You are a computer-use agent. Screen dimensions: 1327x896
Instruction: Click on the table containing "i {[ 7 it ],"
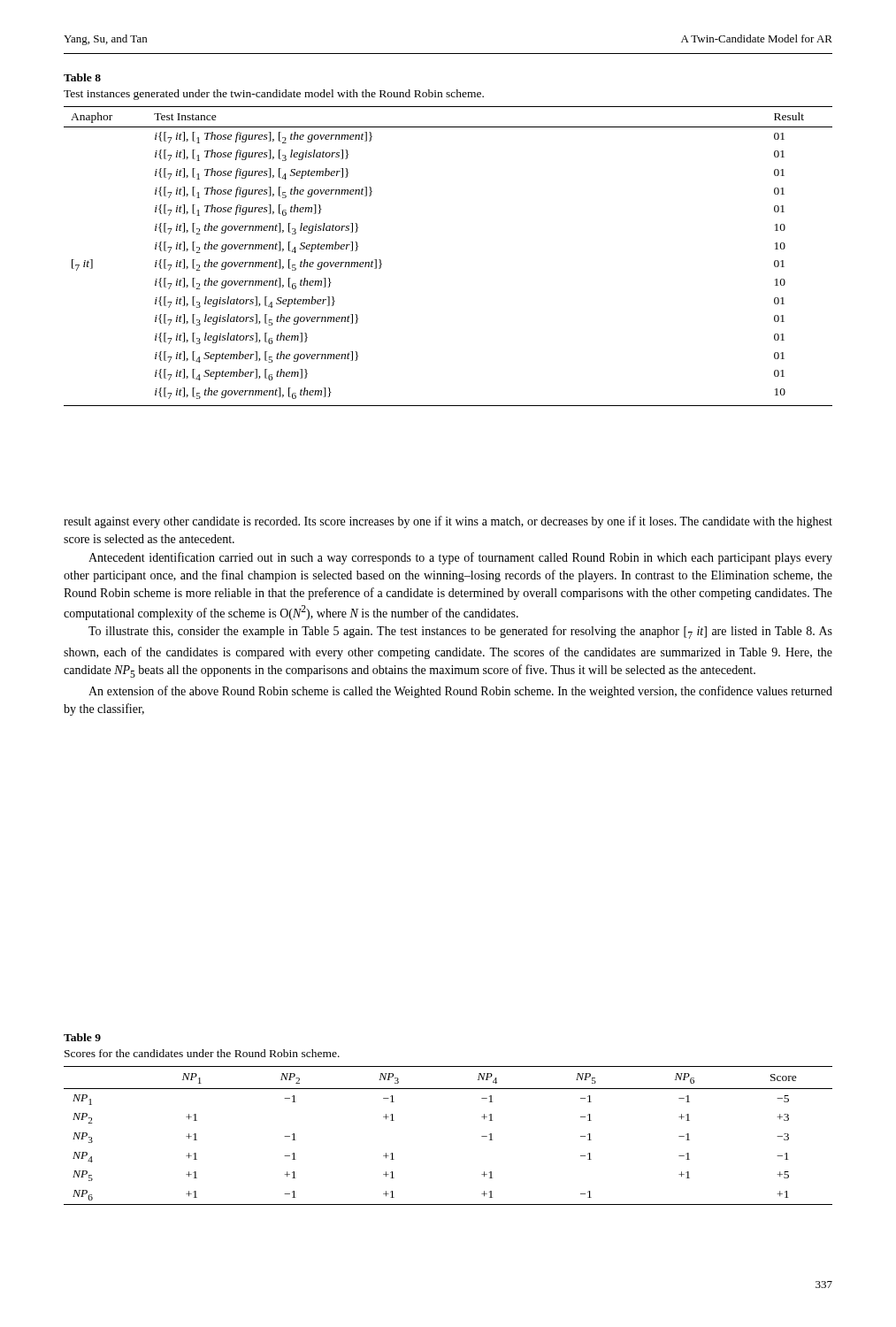point(448,239)
